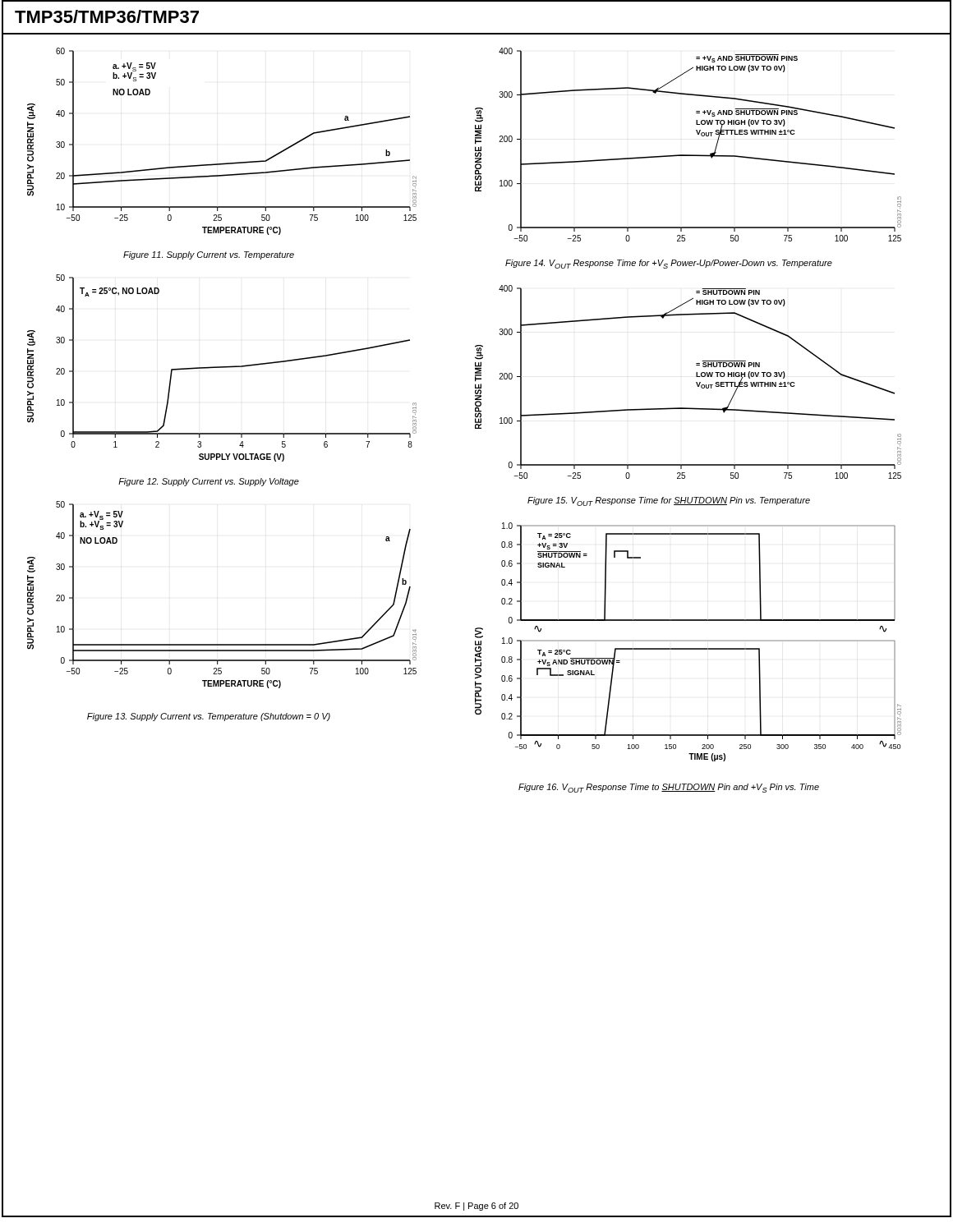The image size is (953, 1232).
Task: Locate the text block starting "Figure 16. VOUT"
Action: click(x=669, y=788)
